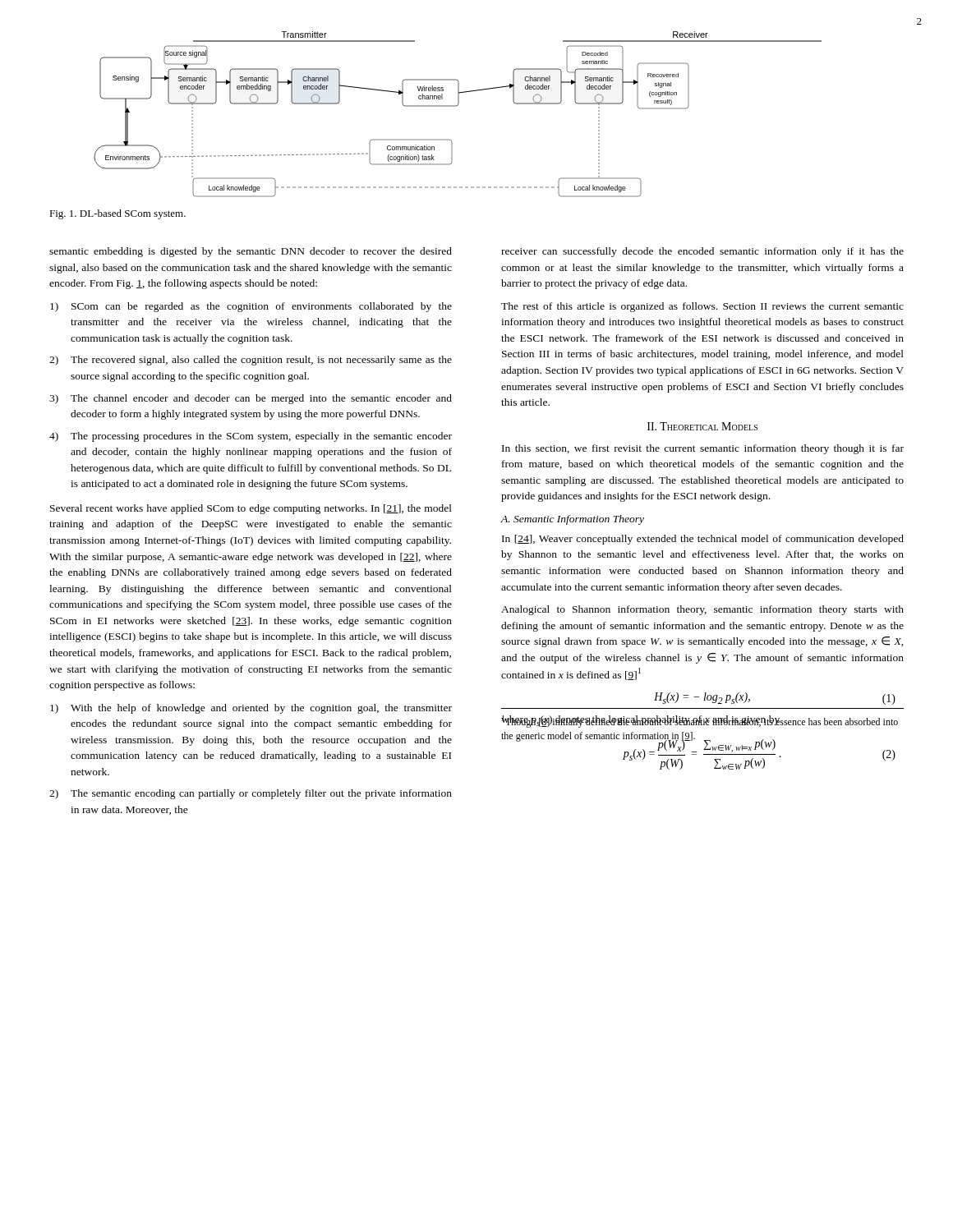Locate the caption that opens with "Fig. 1. DL-based"
The width and height of the screenshot is (953, 1232).
[x=118, y=213]
